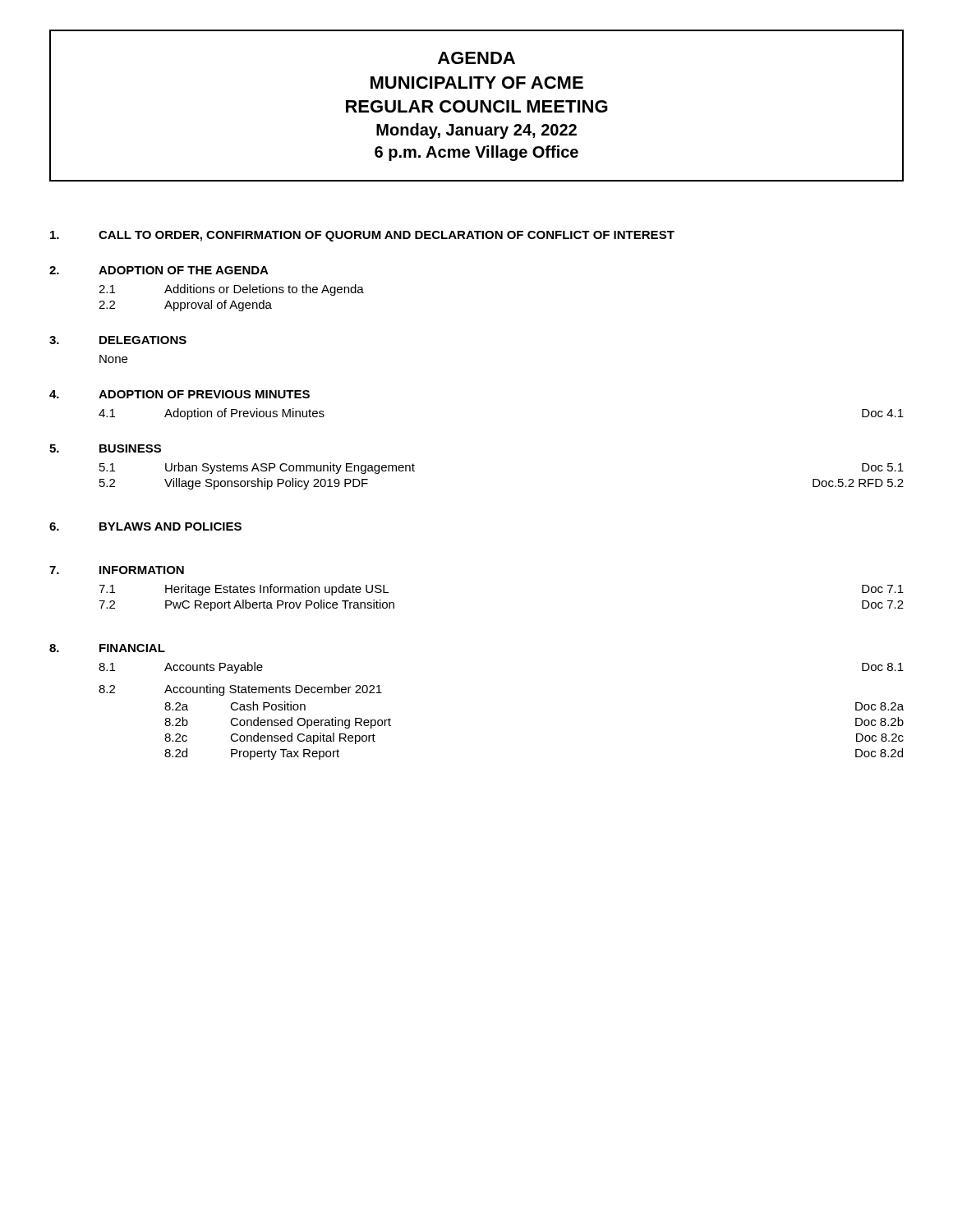This screenshot has width=953, height=1232.
Task: Point to the text block starting "5.1 Urban Systems ASP Community"
Action: point(102,467)
